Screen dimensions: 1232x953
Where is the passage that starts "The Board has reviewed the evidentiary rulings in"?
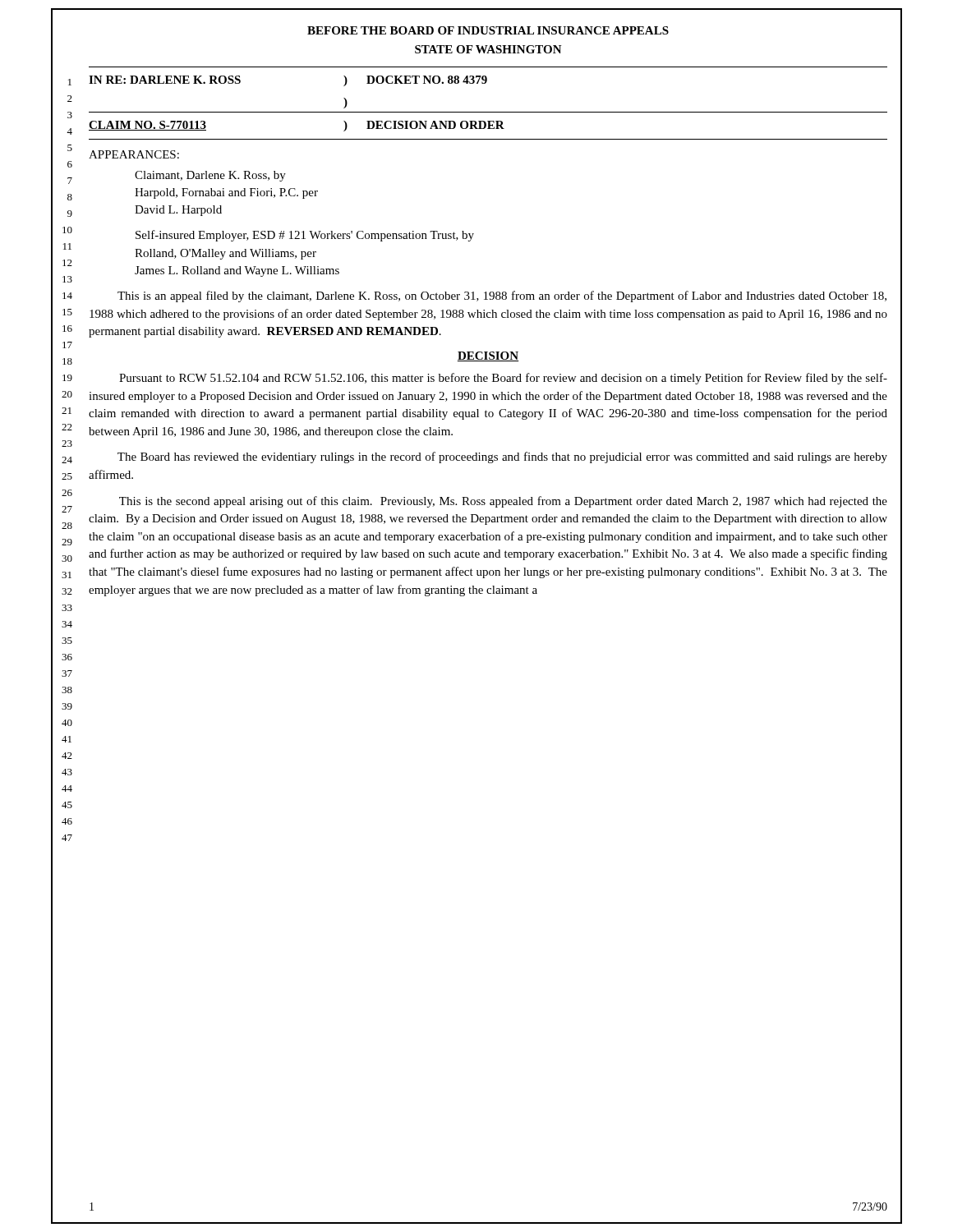click(x=488, y=466)
